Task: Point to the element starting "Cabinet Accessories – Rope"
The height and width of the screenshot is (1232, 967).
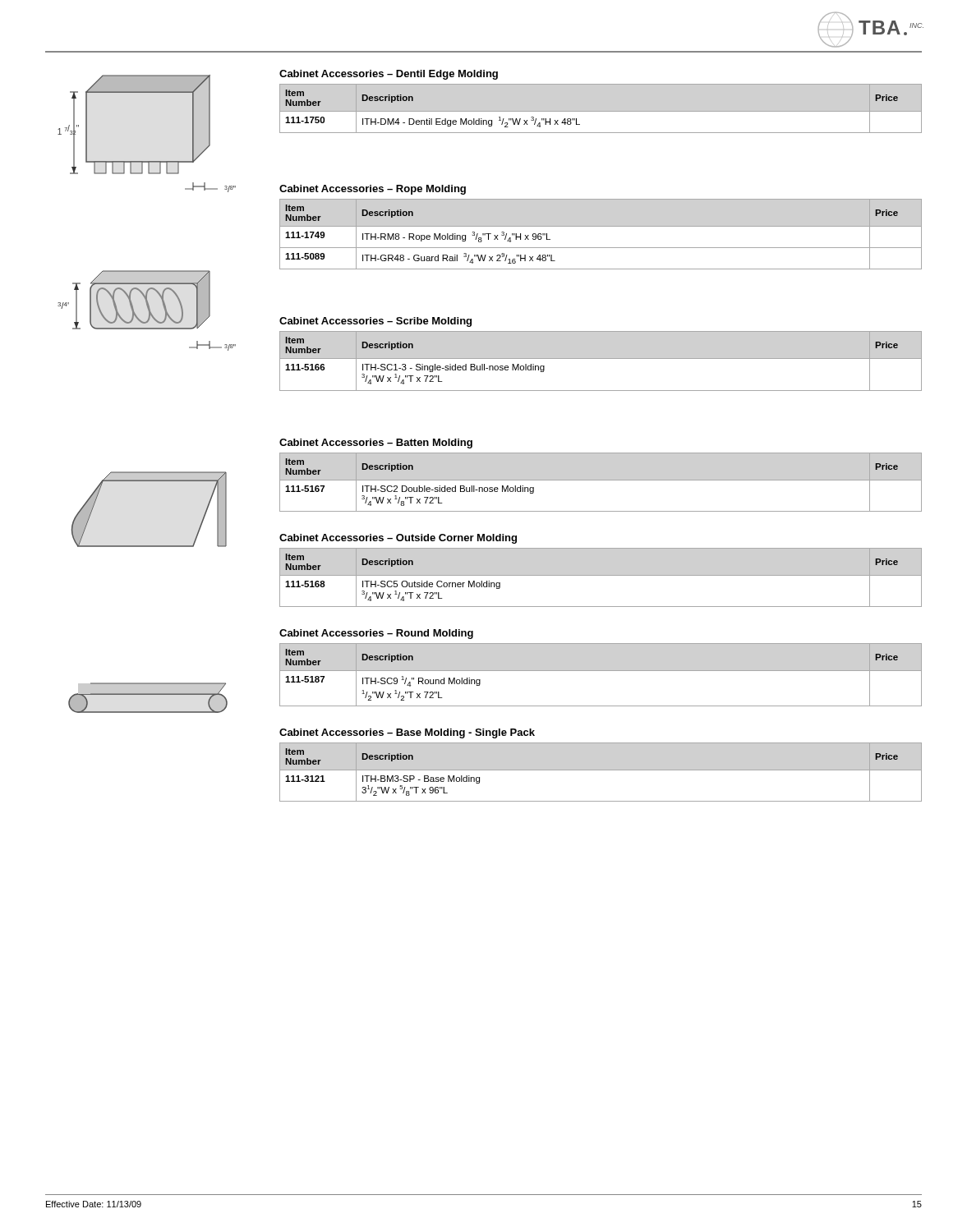Action: coord(373,189)
